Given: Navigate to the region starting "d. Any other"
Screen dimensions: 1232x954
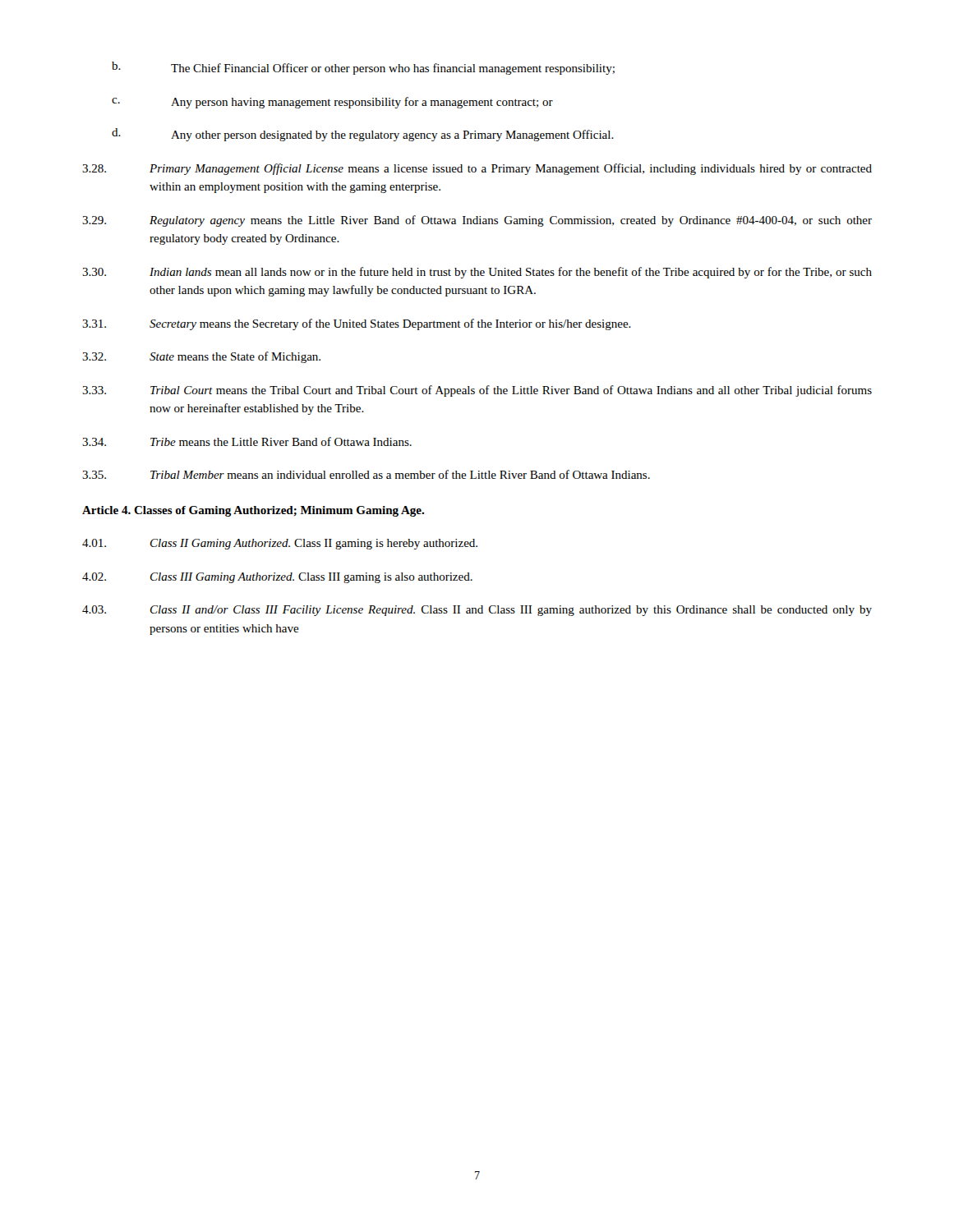Looking at the screenshot, I should click(x=477, y=135).
